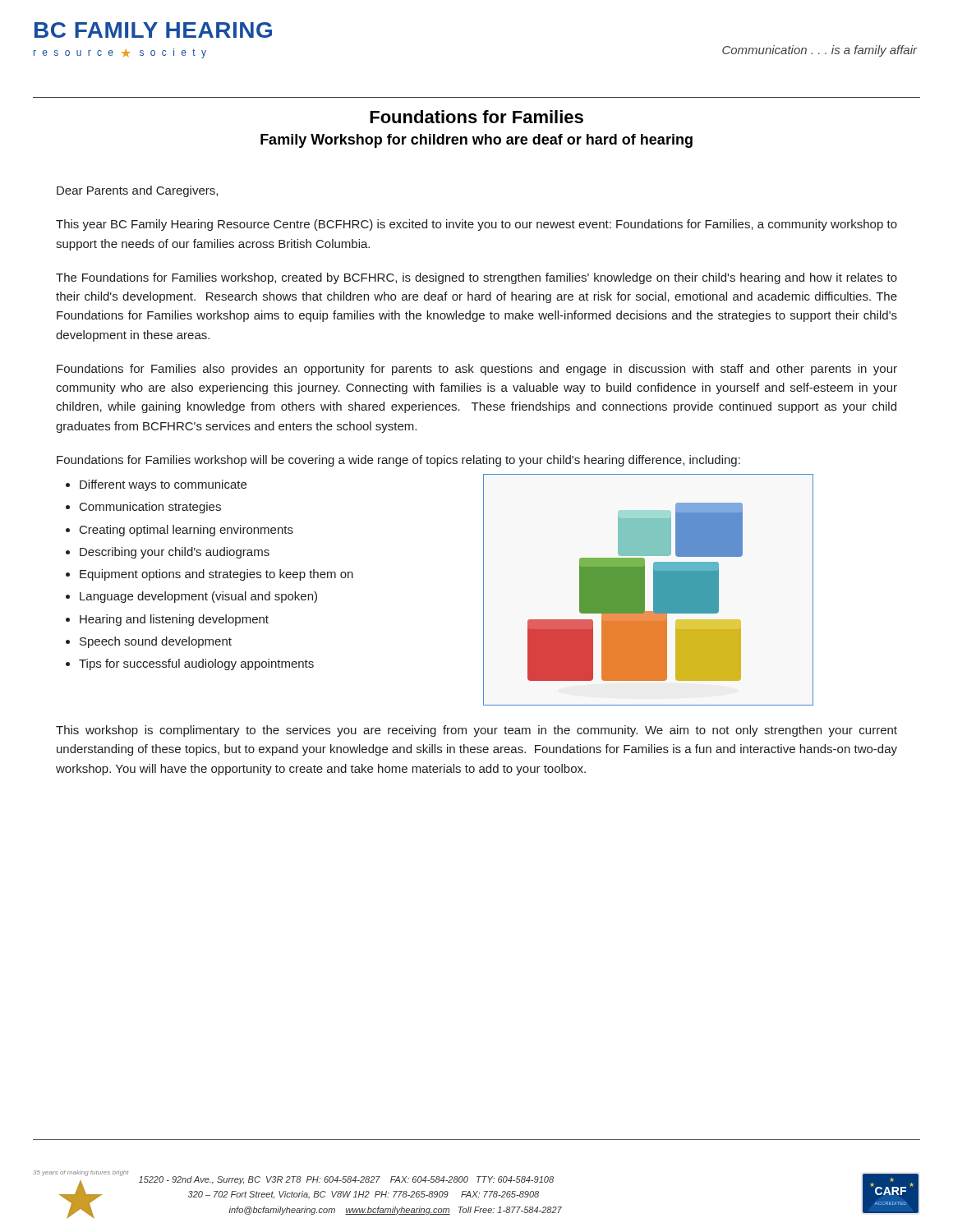The width and height of the screenshot is (953, 1232).
Task: Locate the text starting "Dear Parents and Caregivers,"
Action: point(137,190)
